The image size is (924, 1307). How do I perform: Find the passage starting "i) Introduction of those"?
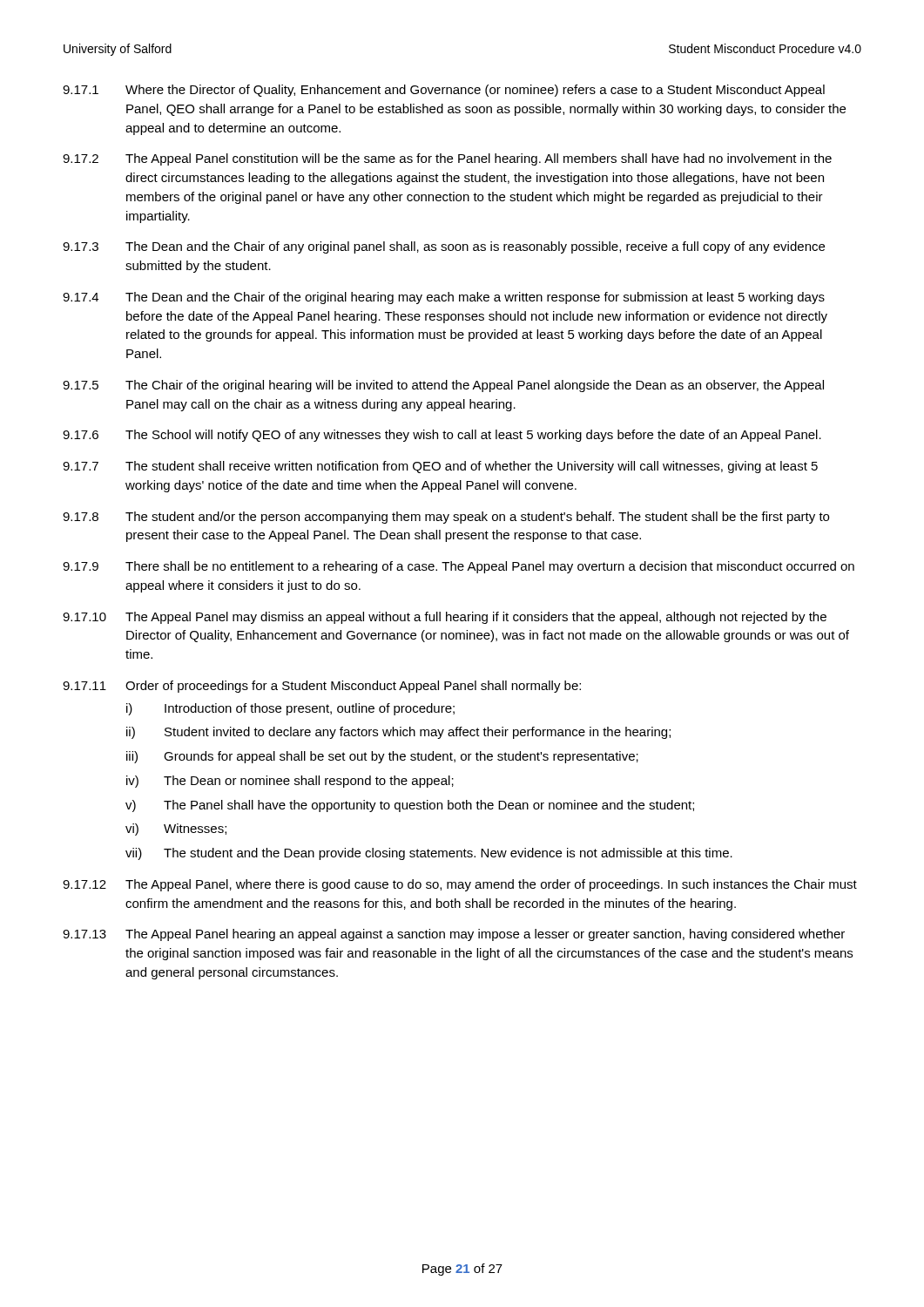tap(290, 709)
